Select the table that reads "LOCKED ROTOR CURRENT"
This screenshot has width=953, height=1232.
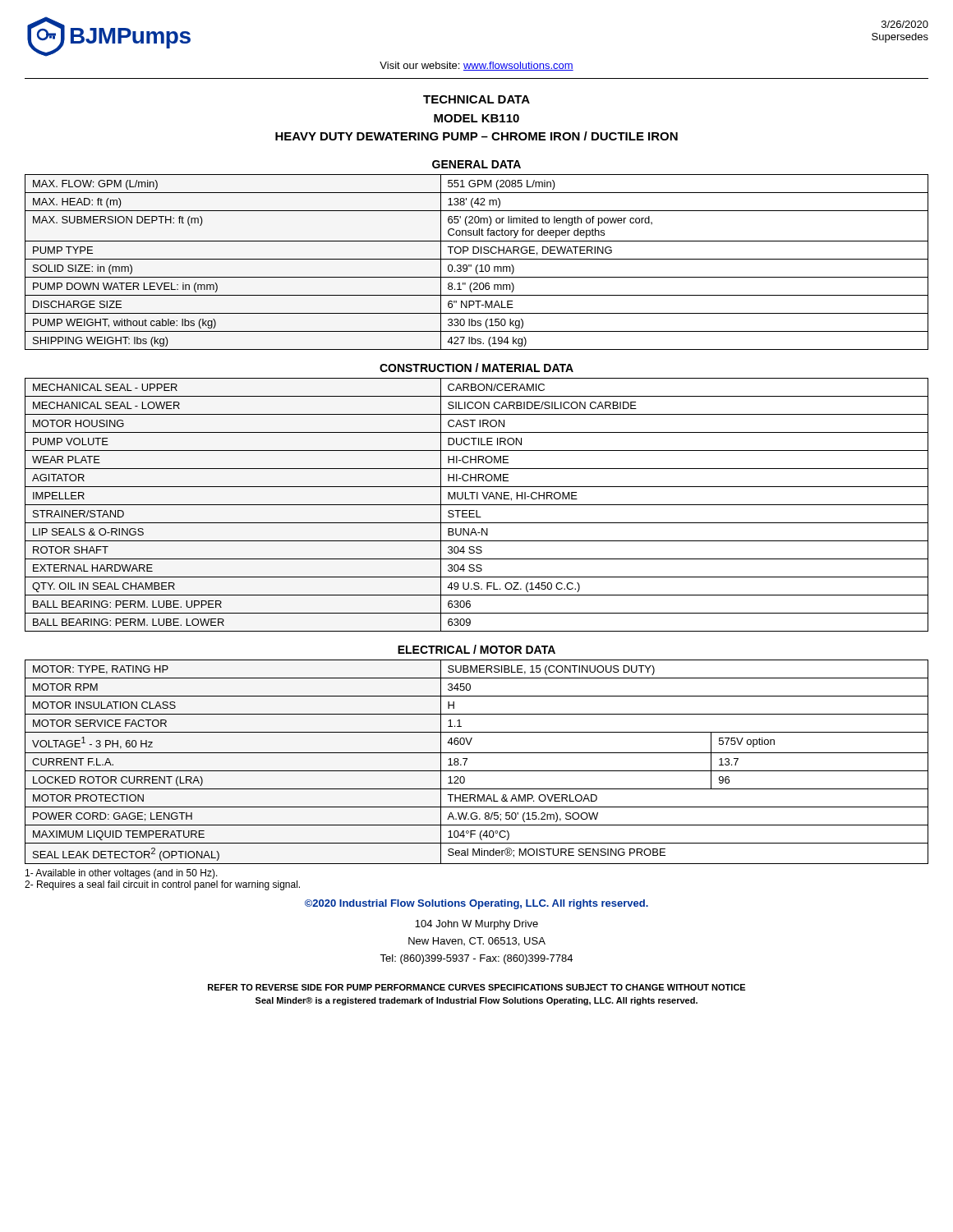(476, 762)
